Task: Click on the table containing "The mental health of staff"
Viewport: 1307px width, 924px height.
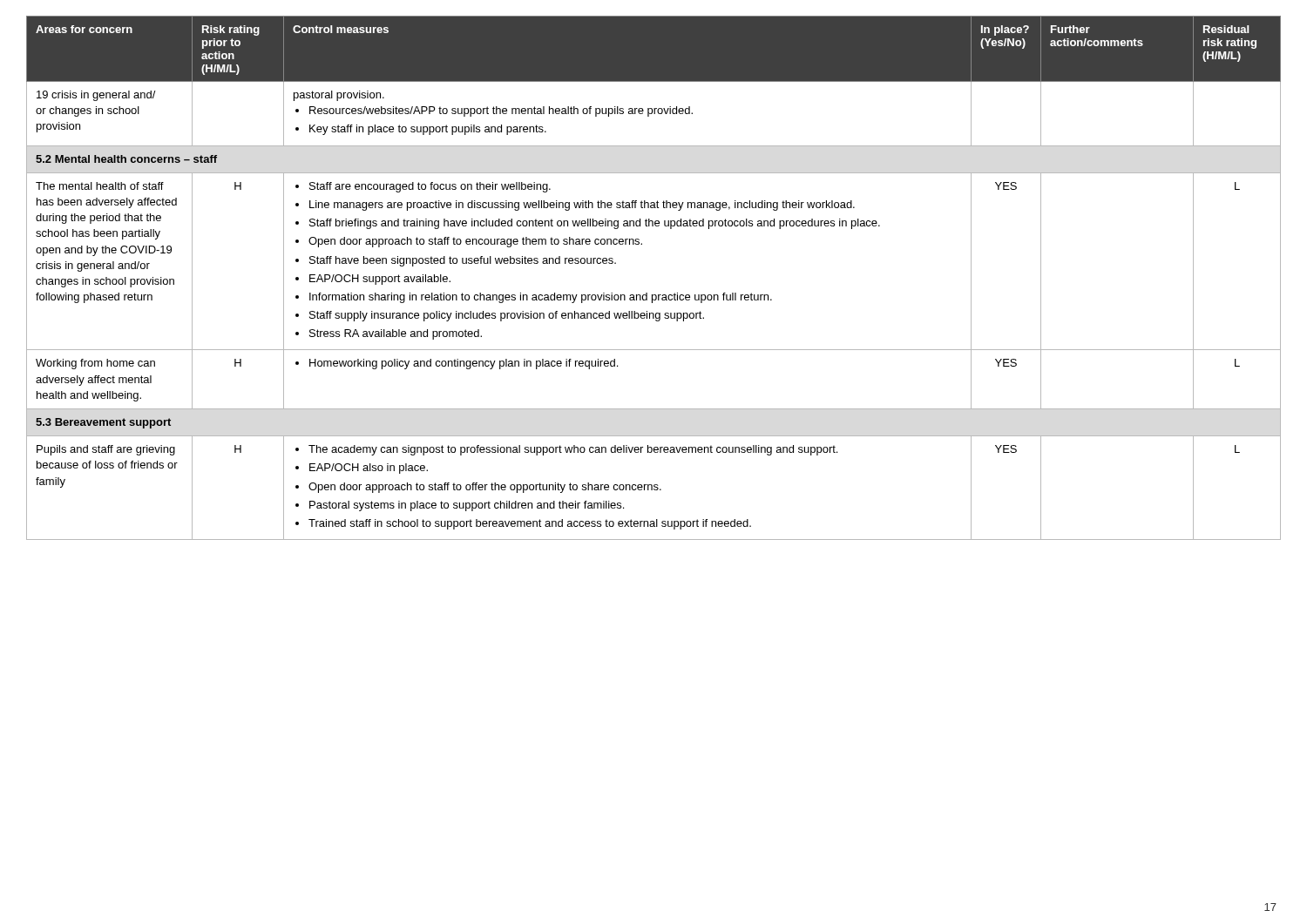Action: 654,278
